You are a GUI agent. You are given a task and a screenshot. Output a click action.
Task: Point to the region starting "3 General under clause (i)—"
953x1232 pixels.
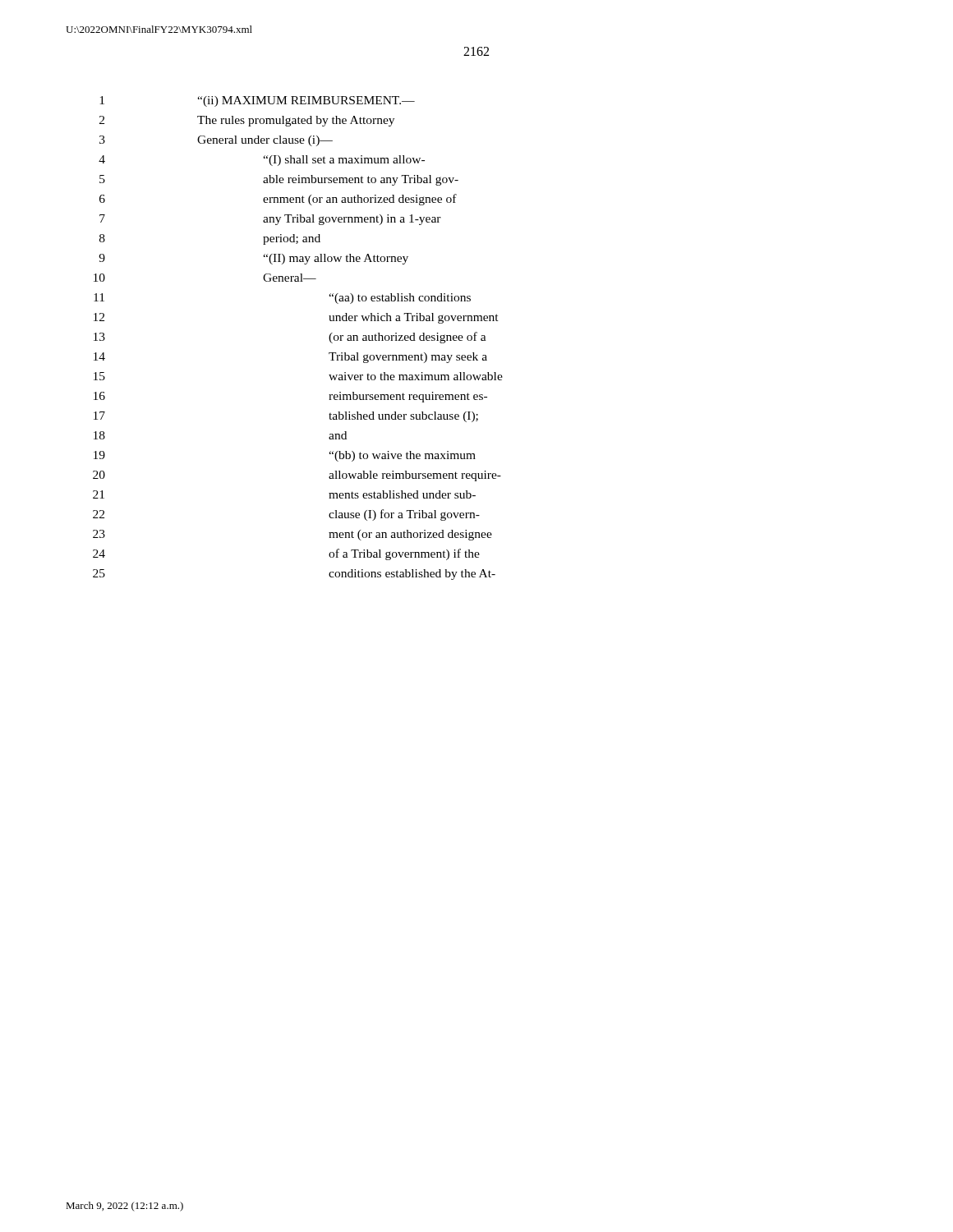tap(216, 141)
